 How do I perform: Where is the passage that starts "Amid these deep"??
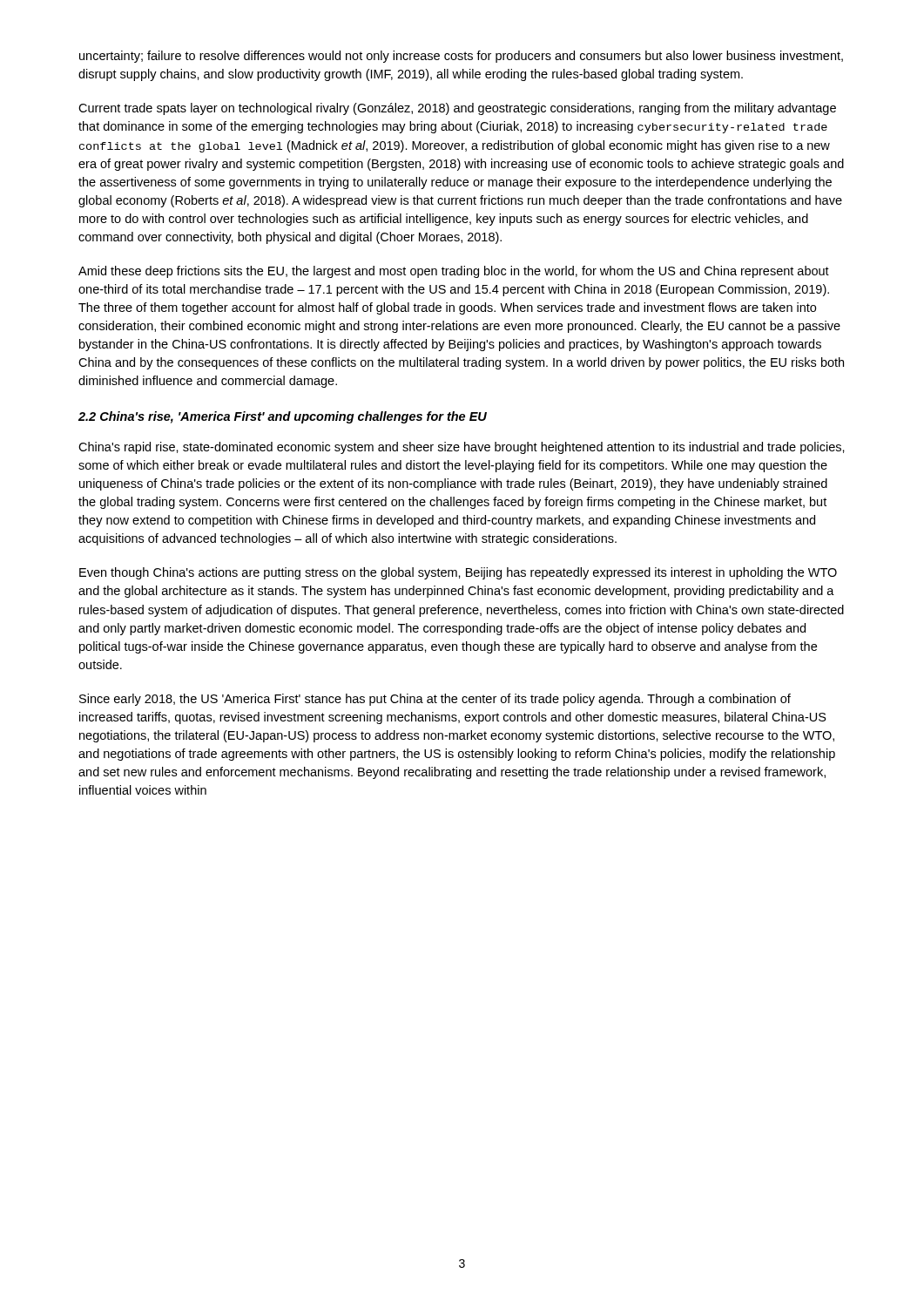pyautogui.click(x=462, y=326)
